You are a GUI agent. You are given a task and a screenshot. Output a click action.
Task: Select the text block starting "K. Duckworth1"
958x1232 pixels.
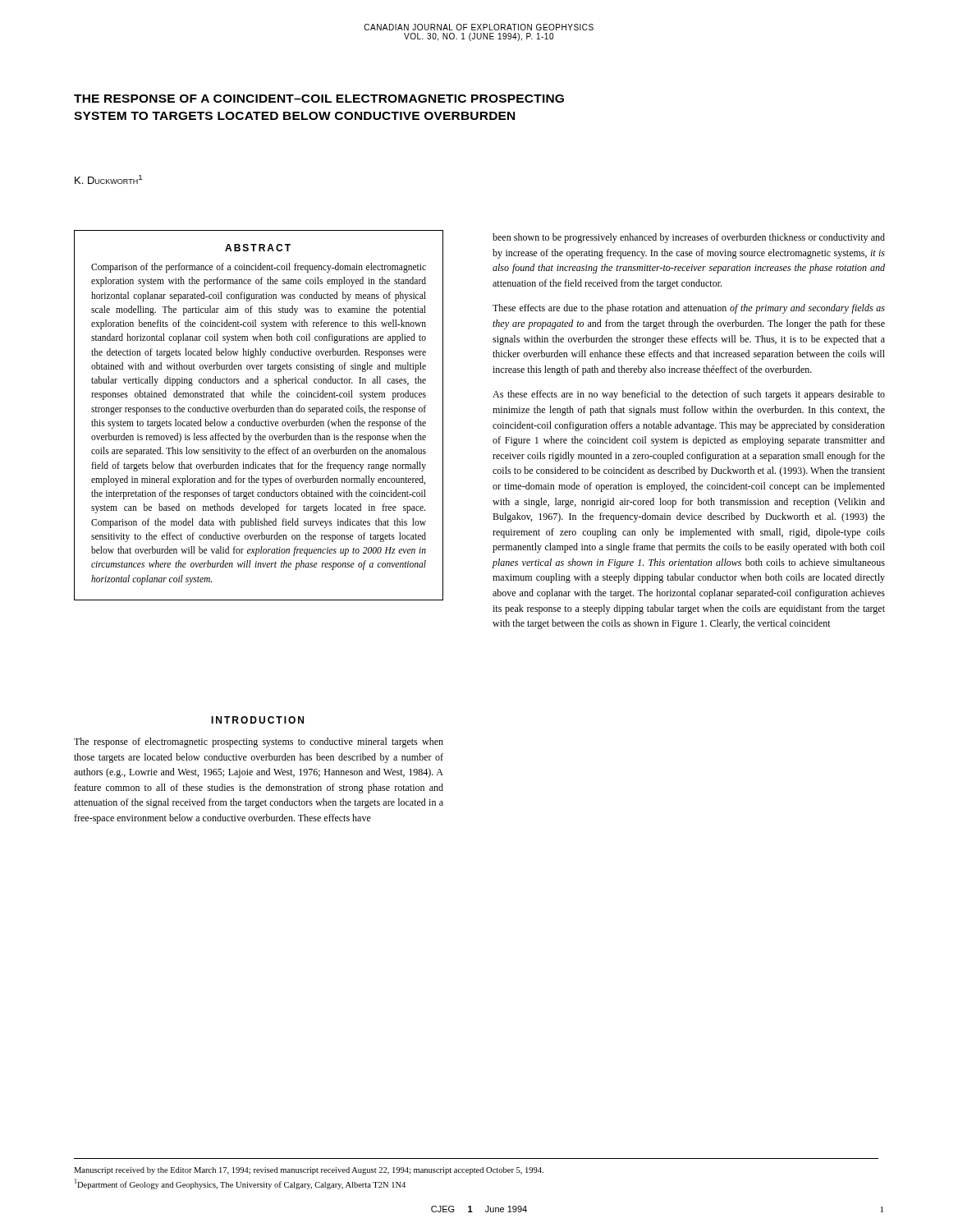point(108,180)
